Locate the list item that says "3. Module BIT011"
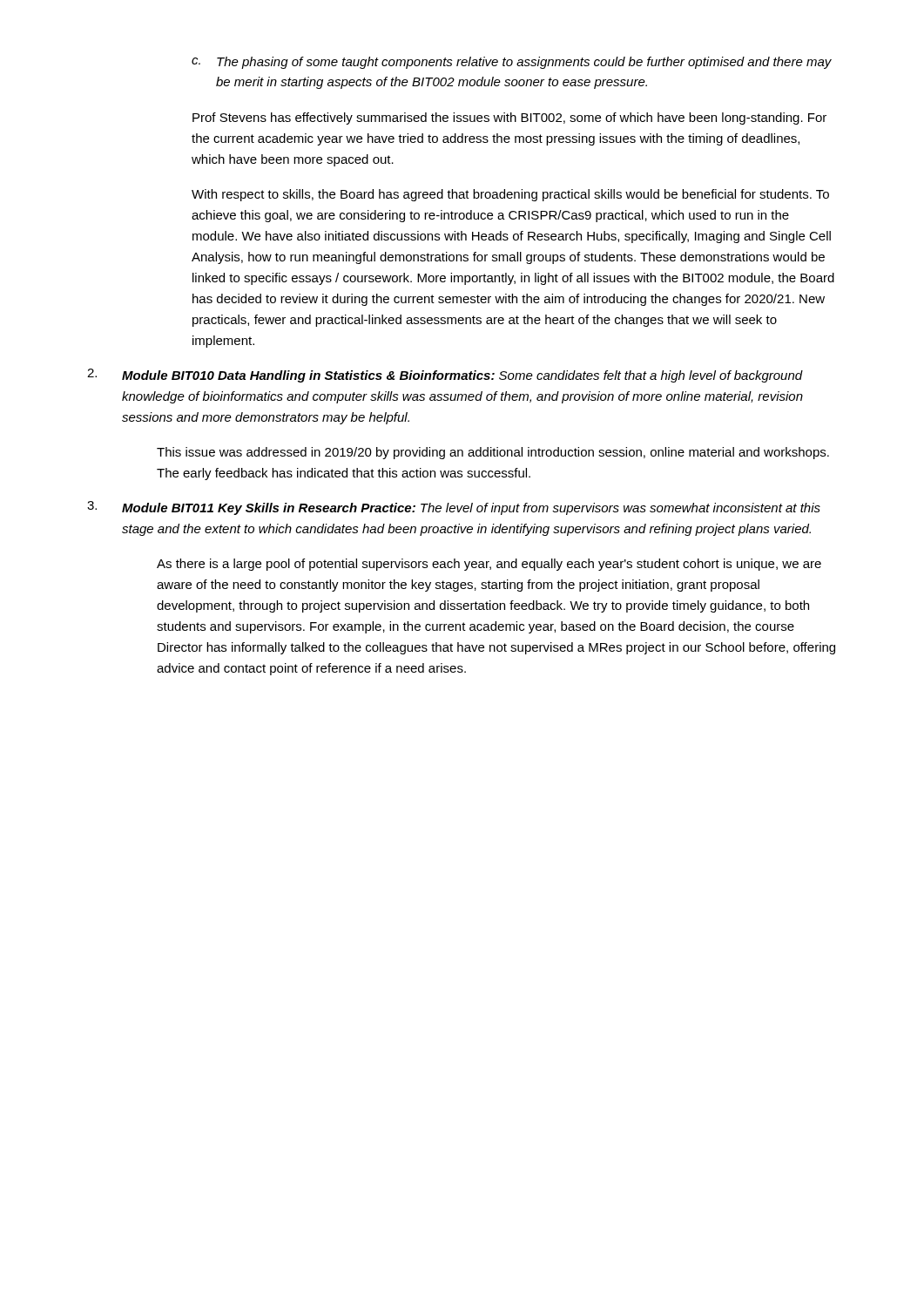924x1307 pixels. (x=462, y=518)
